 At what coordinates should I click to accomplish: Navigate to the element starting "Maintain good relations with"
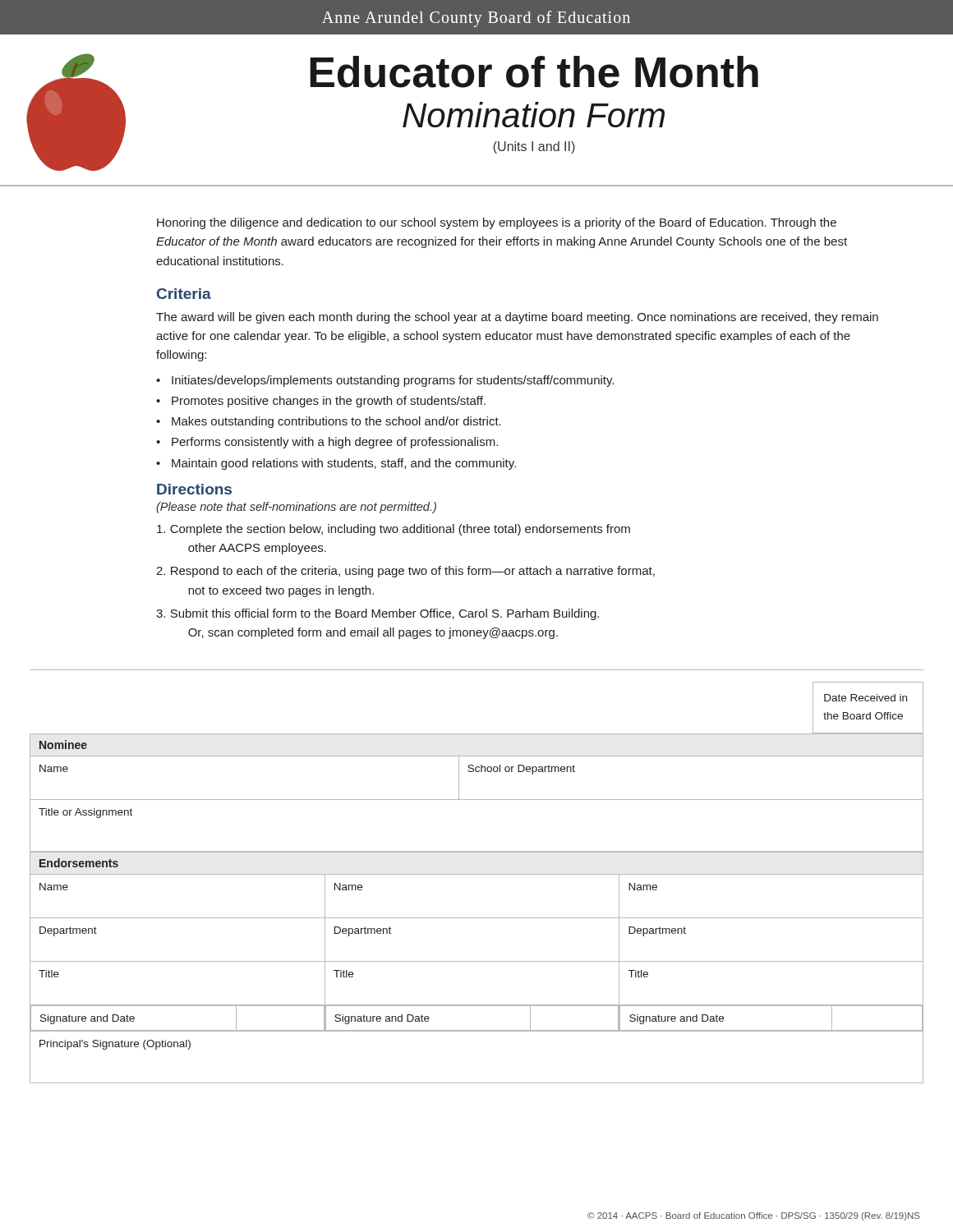coord(344,462)
